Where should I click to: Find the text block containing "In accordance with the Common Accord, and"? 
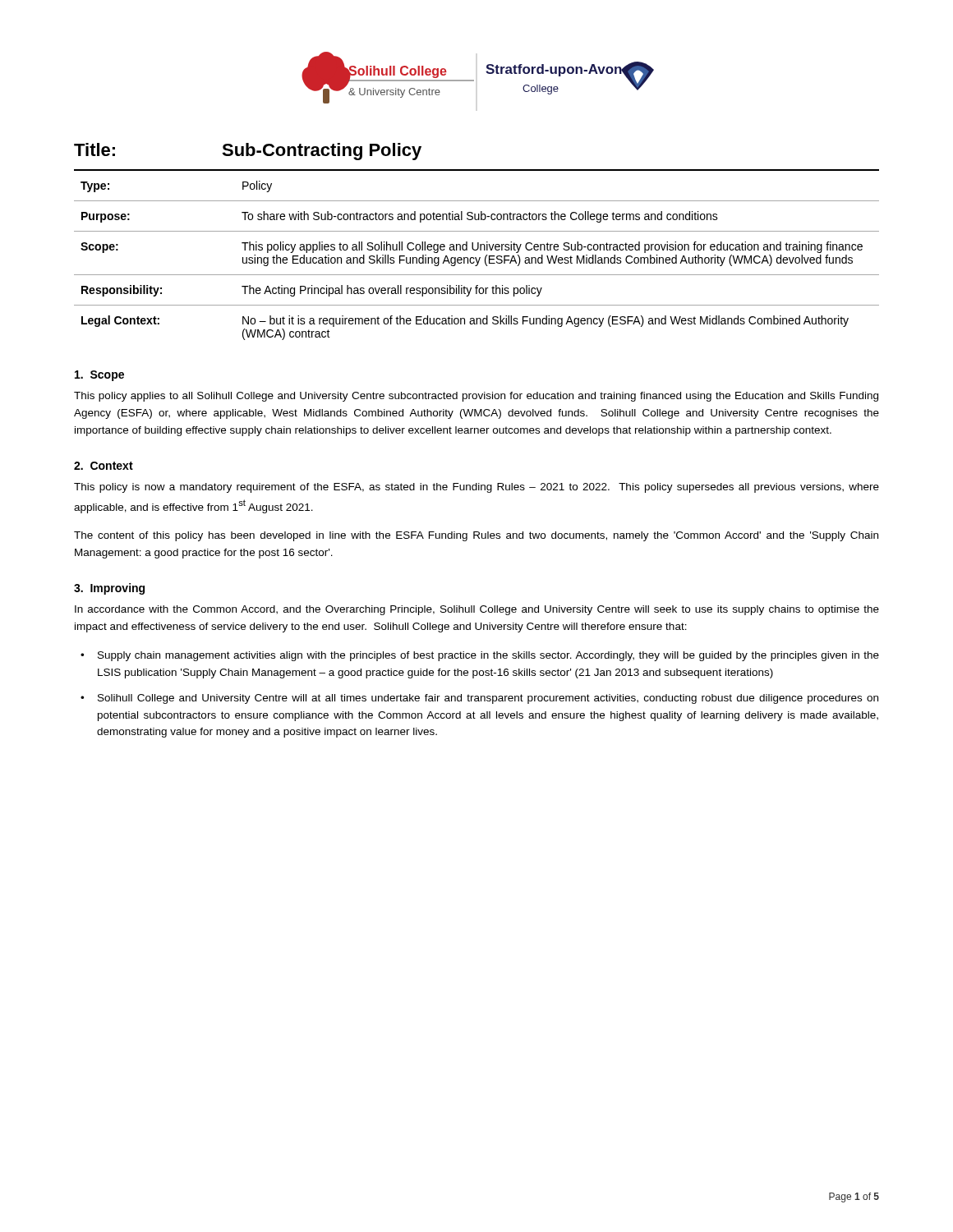click(476, 618)
